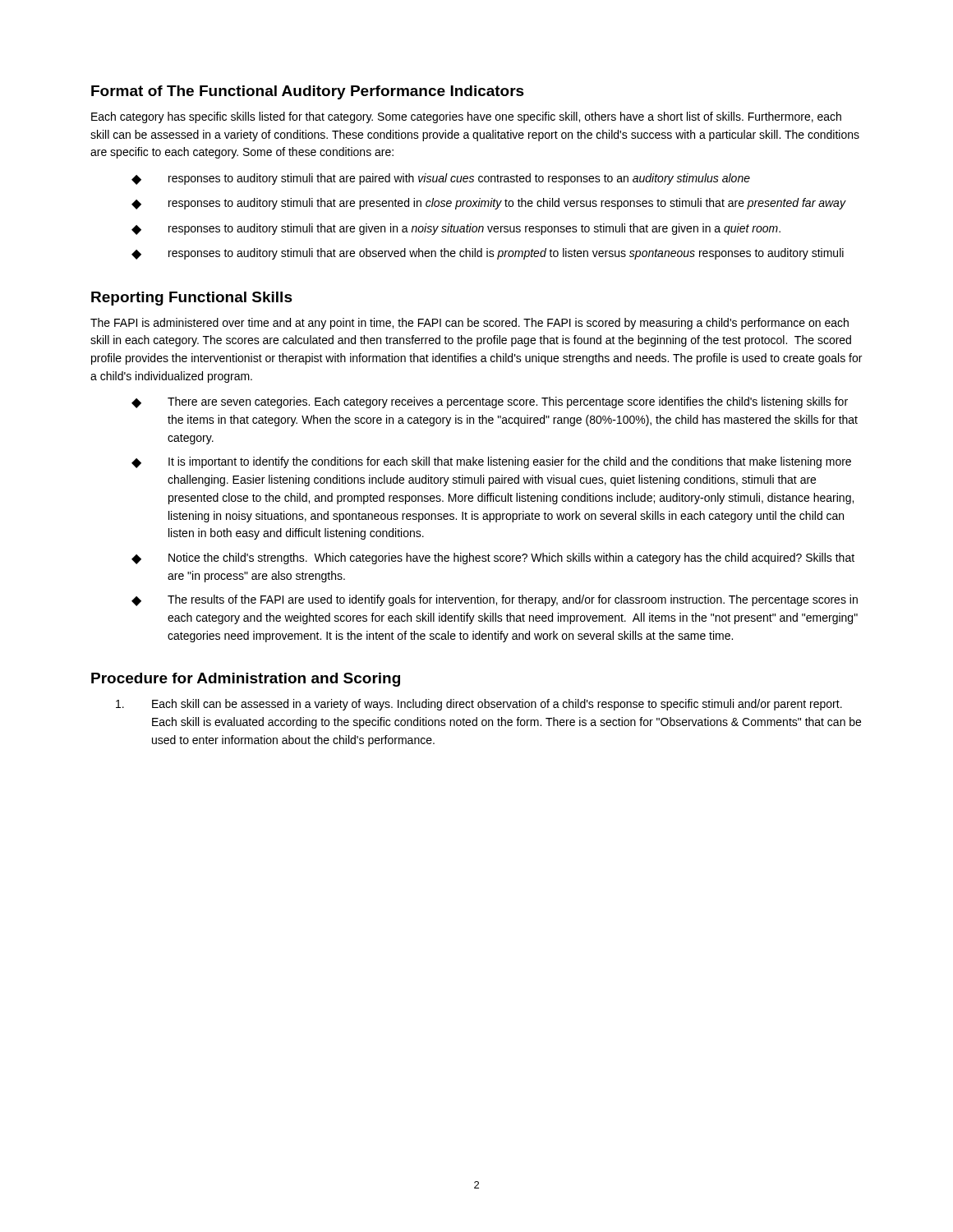
Task: Find the text block that says "The FAPI is administered over time and"
Action: tap(476, 349)
